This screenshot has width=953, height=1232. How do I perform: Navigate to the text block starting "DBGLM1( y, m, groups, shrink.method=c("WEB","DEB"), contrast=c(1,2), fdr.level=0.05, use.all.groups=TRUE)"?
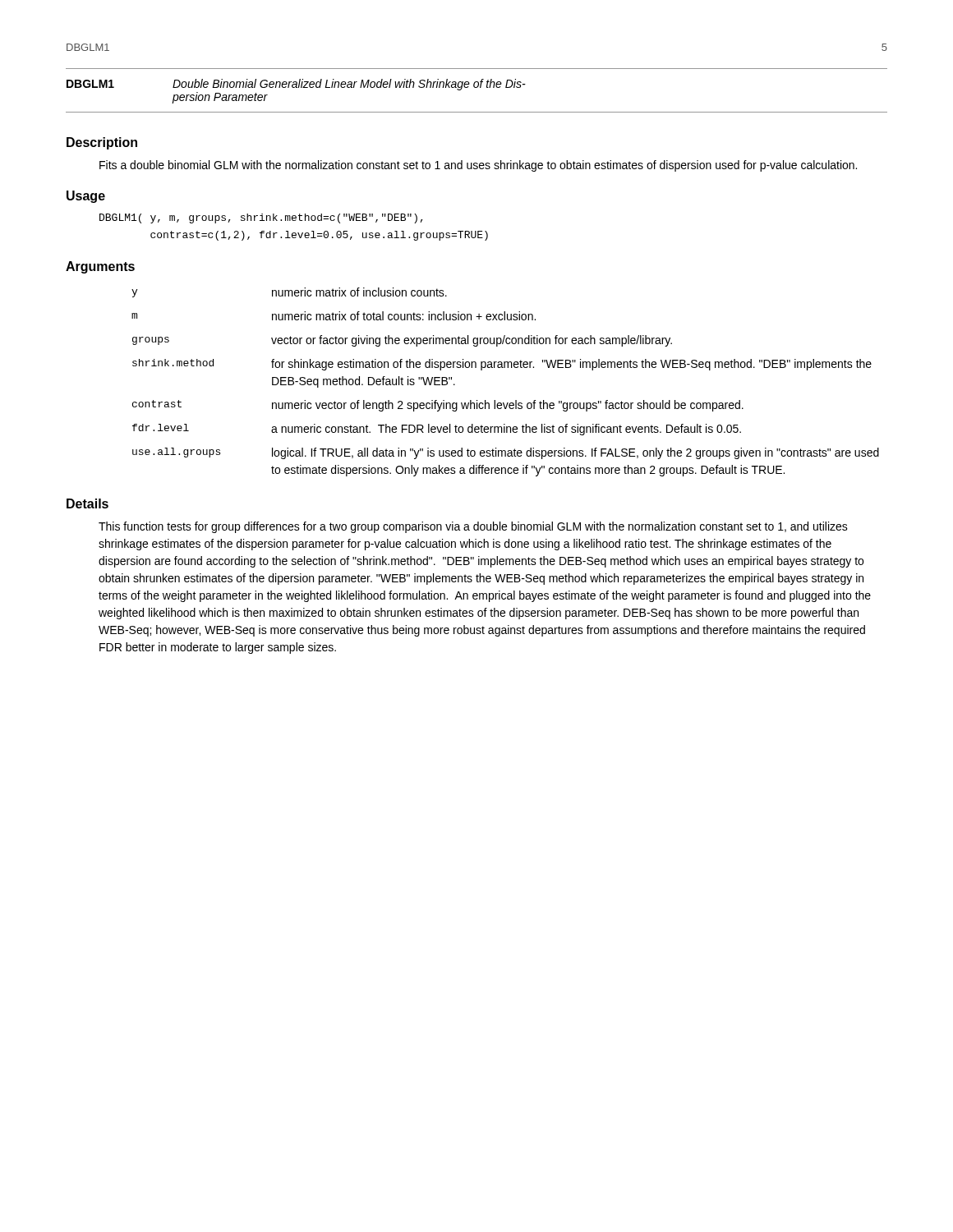pos(294,227)
